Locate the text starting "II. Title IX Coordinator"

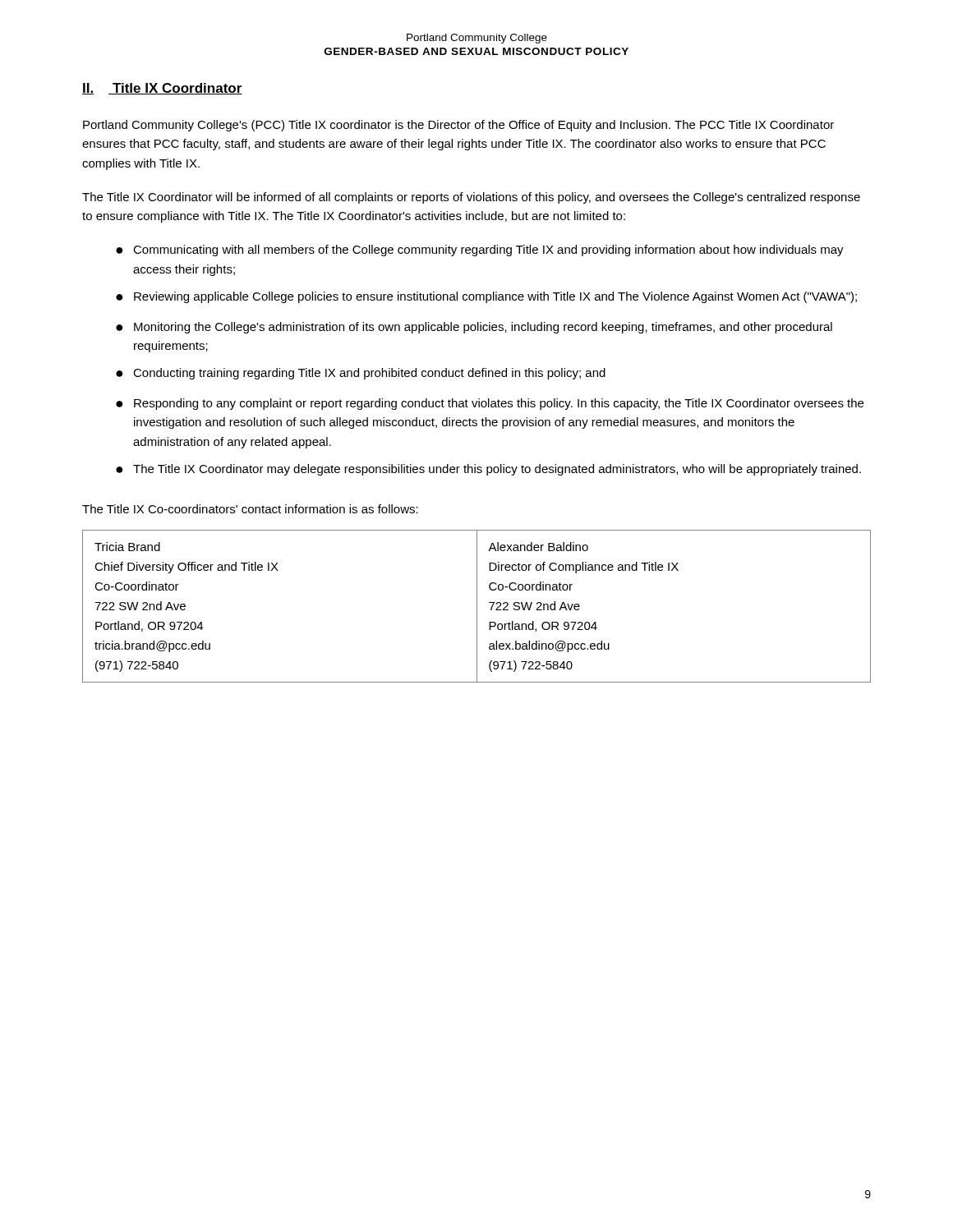[x=162, y=88]
